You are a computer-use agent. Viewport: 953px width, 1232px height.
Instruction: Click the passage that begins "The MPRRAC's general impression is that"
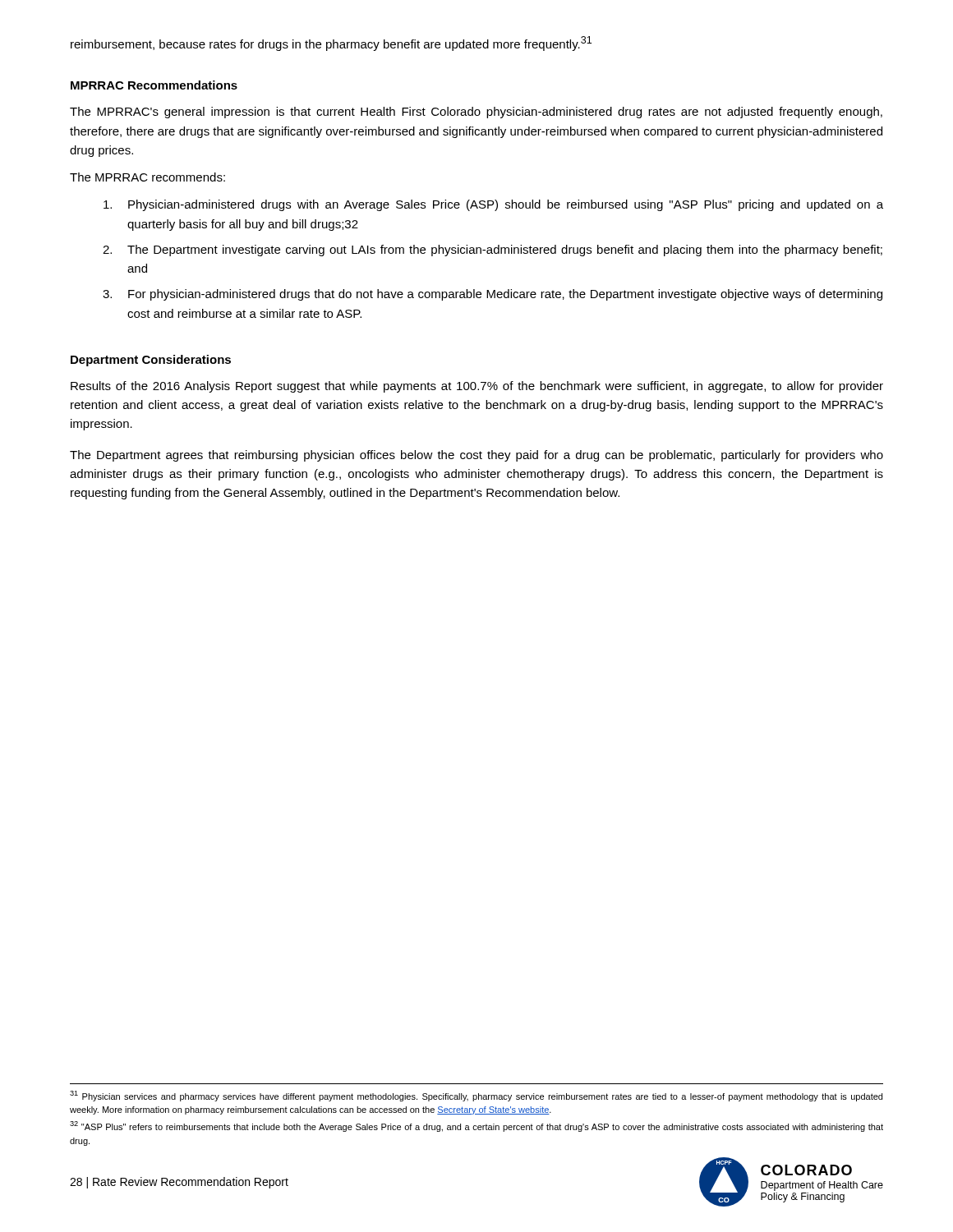point(476,131)
